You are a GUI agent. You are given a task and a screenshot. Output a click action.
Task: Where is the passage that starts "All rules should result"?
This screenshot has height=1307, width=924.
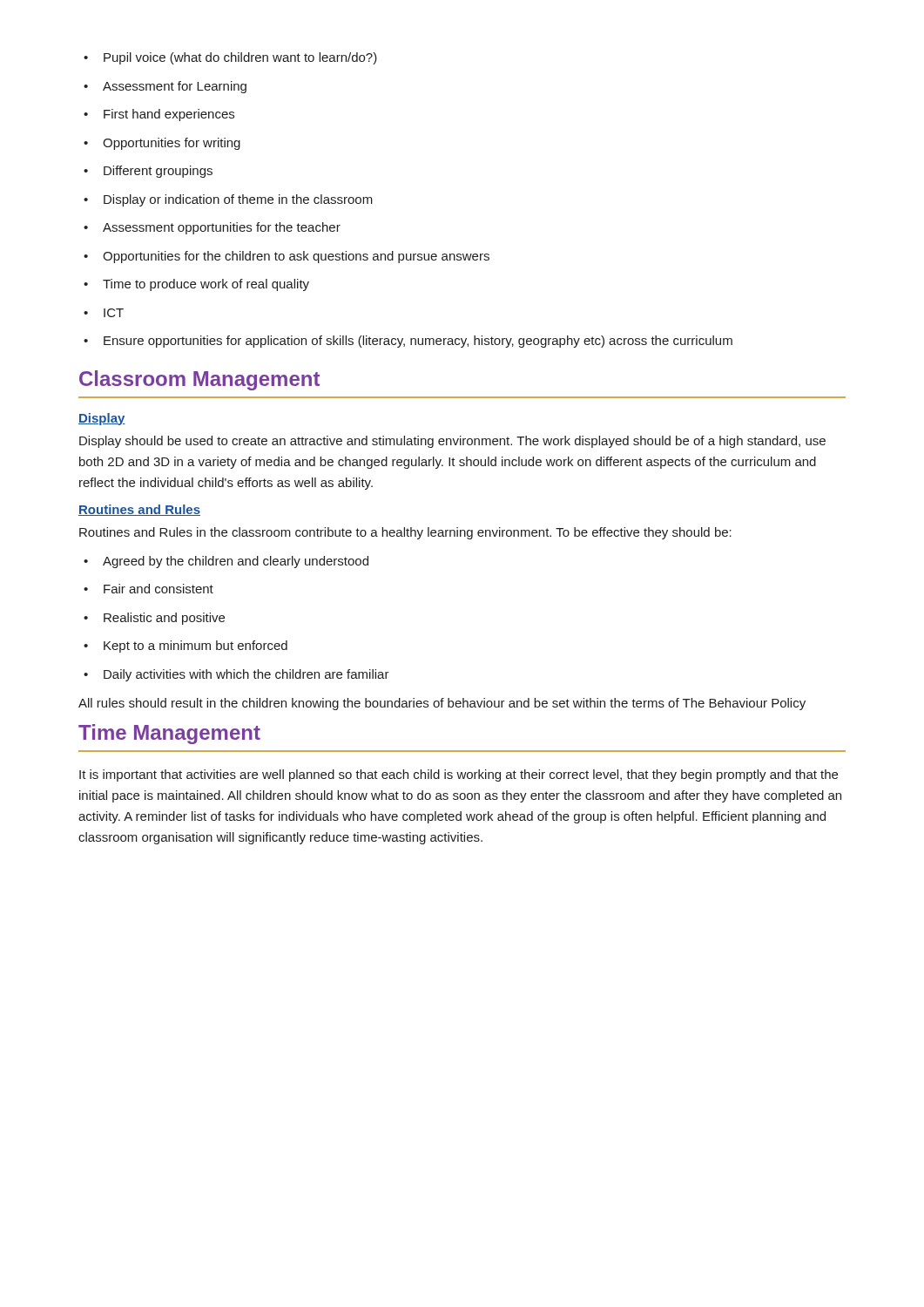pyautogui.click(x=462, y=703)
